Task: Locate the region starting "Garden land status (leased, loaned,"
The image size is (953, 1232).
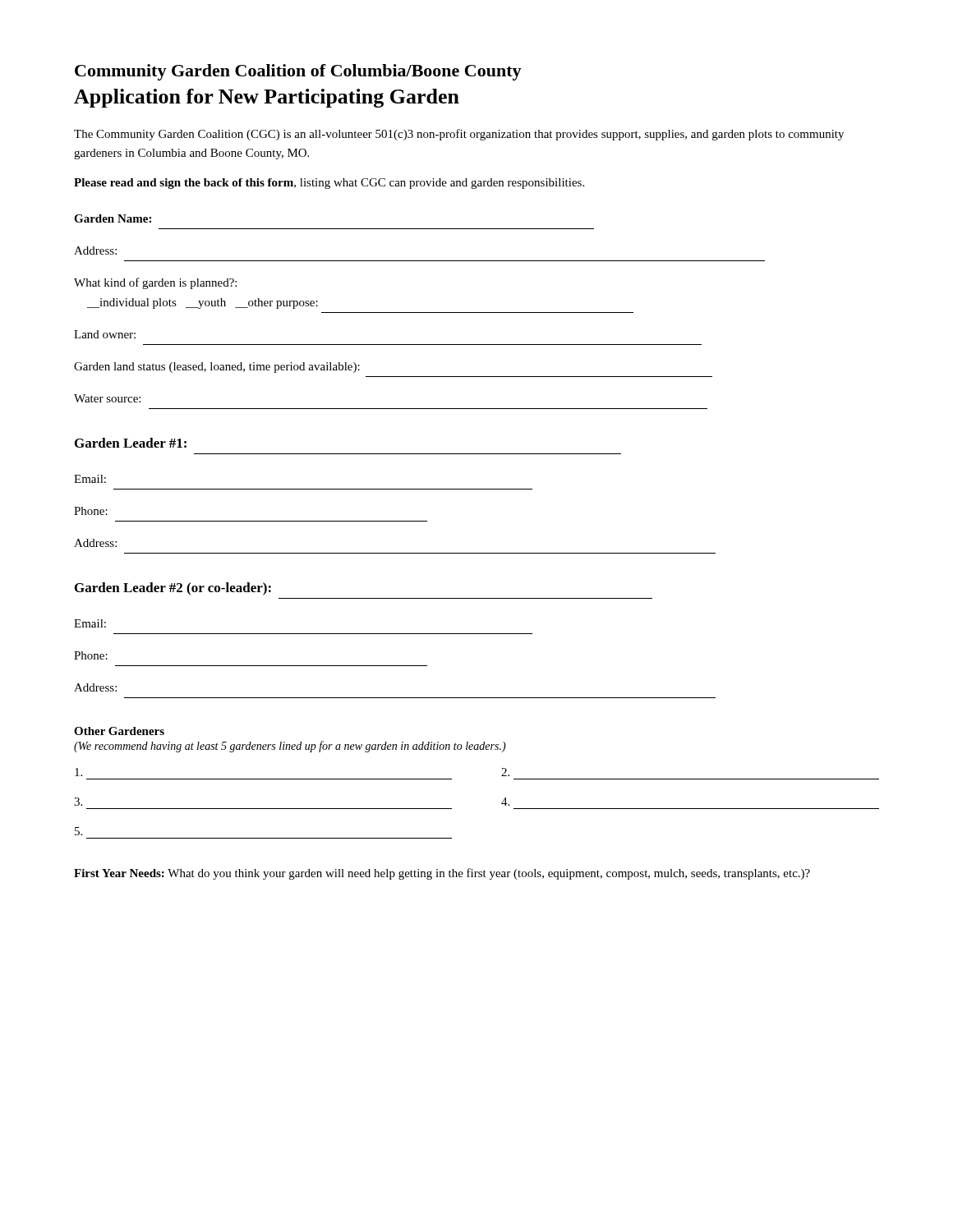Action: [393, 367]
